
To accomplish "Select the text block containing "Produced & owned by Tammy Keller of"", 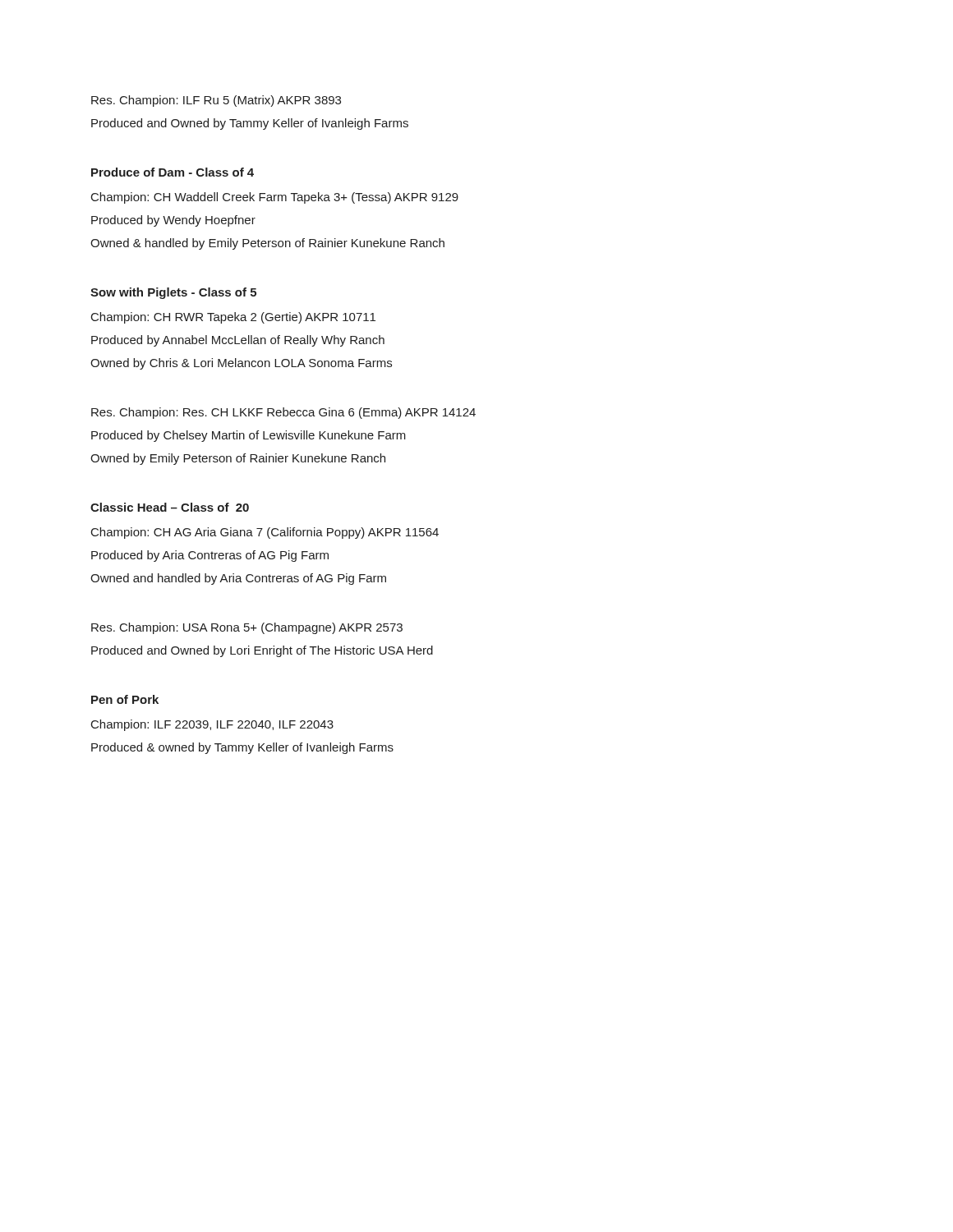I will pos(242,747).
